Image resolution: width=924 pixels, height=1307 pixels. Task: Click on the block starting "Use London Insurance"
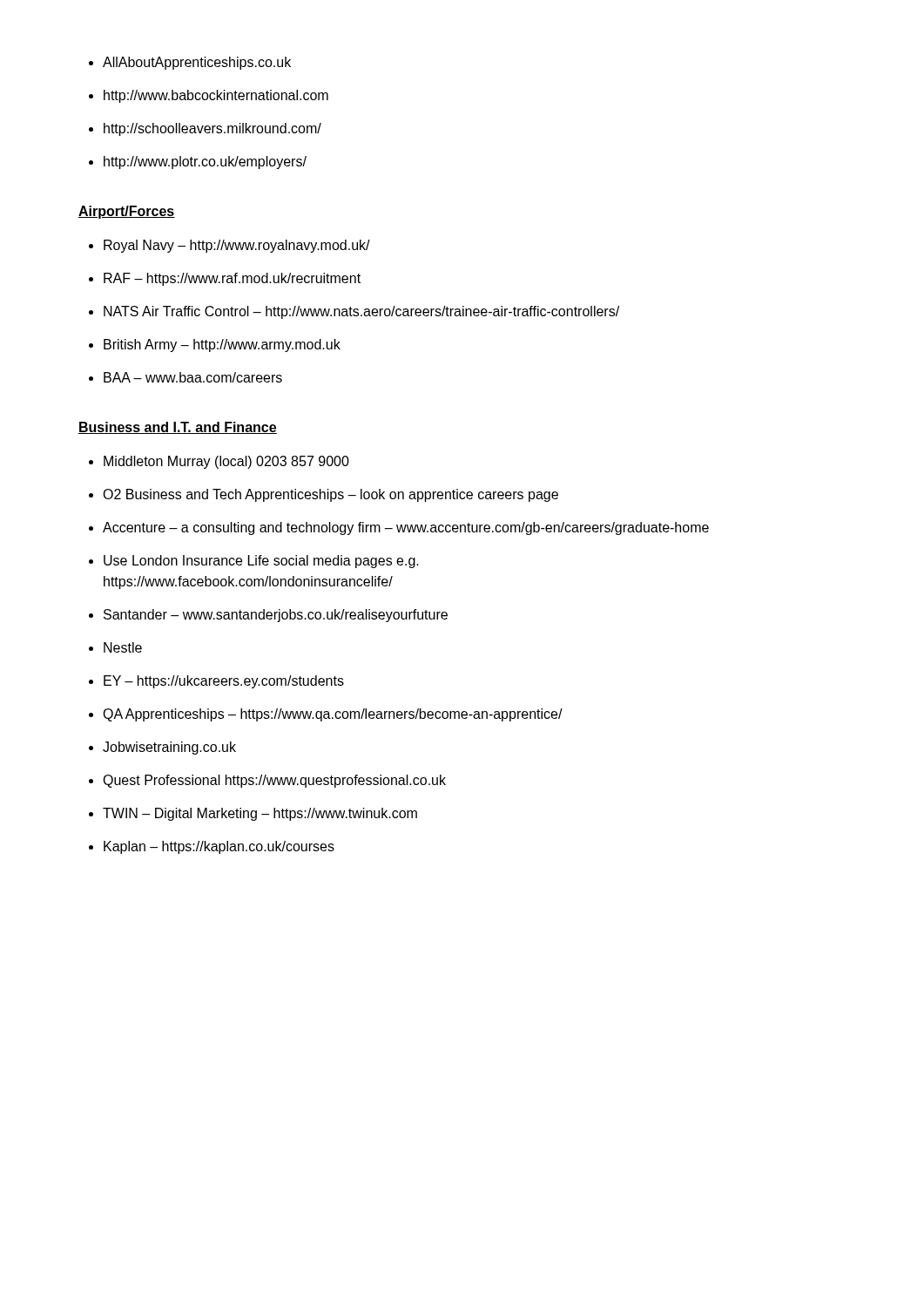pos(261,571)
